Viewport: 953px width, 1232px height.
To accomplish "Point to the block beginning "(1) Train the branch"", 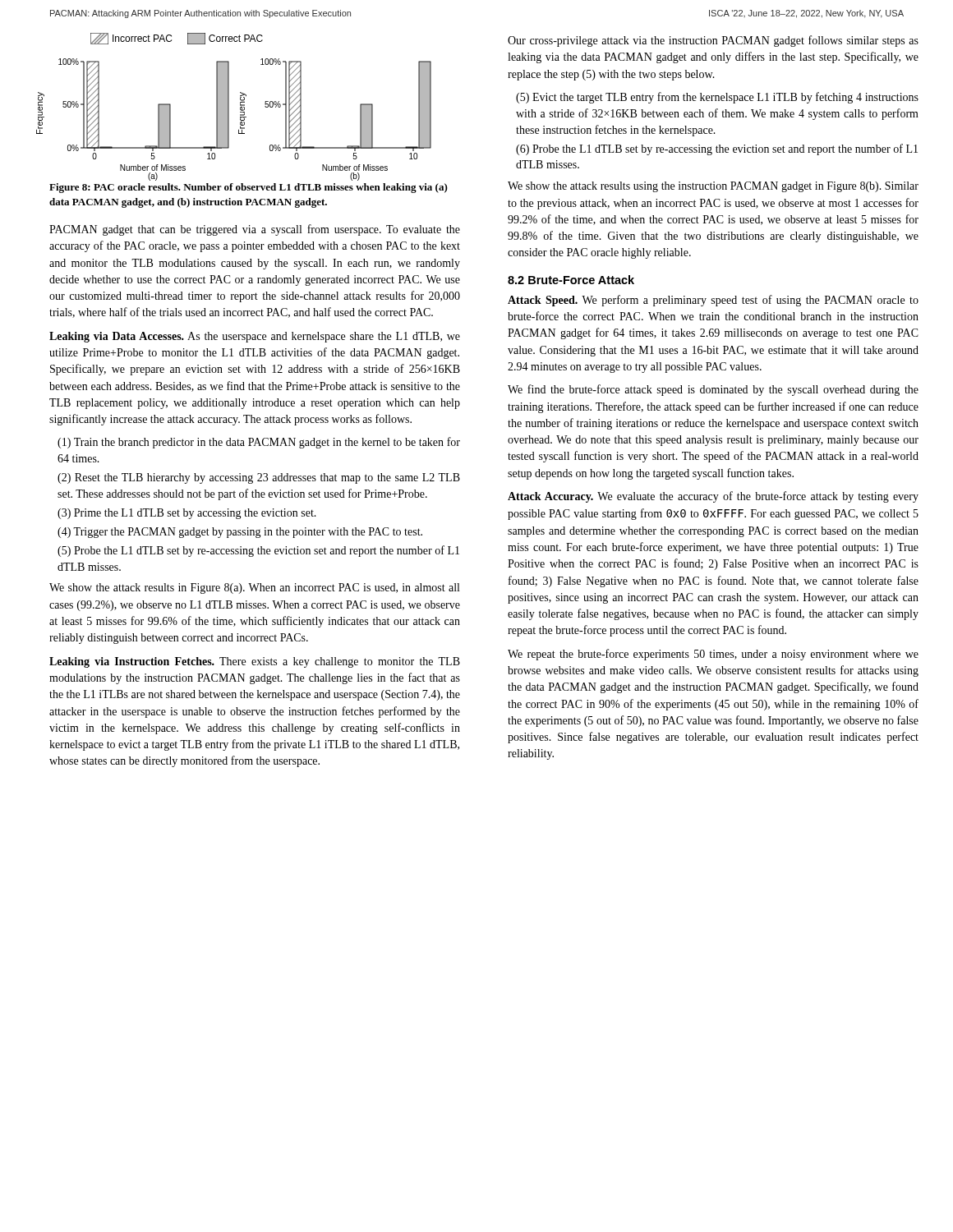I will pos(259,451).
